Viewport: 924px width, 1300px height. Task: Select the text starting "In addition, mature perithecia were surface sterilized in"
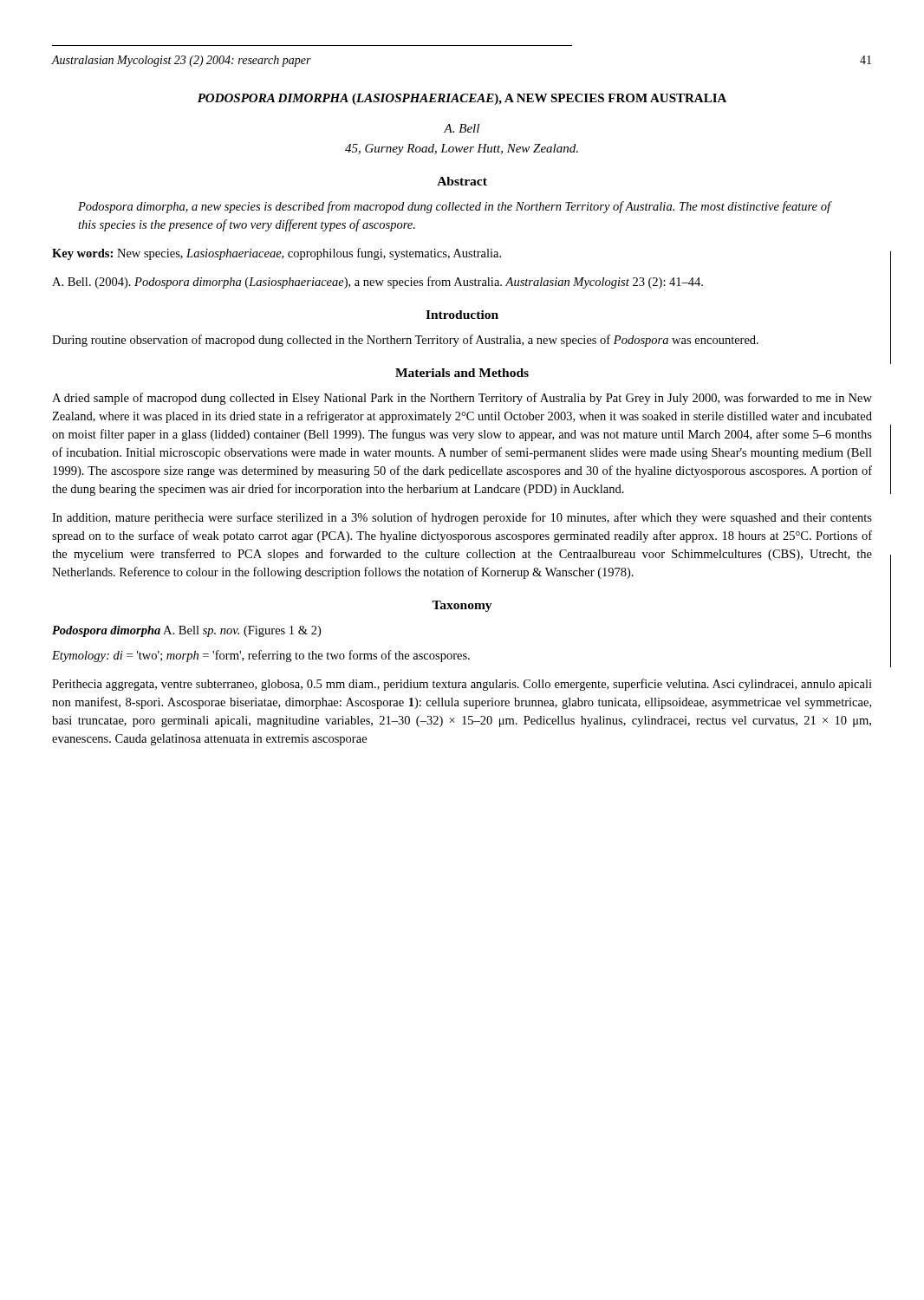[462, 545]
